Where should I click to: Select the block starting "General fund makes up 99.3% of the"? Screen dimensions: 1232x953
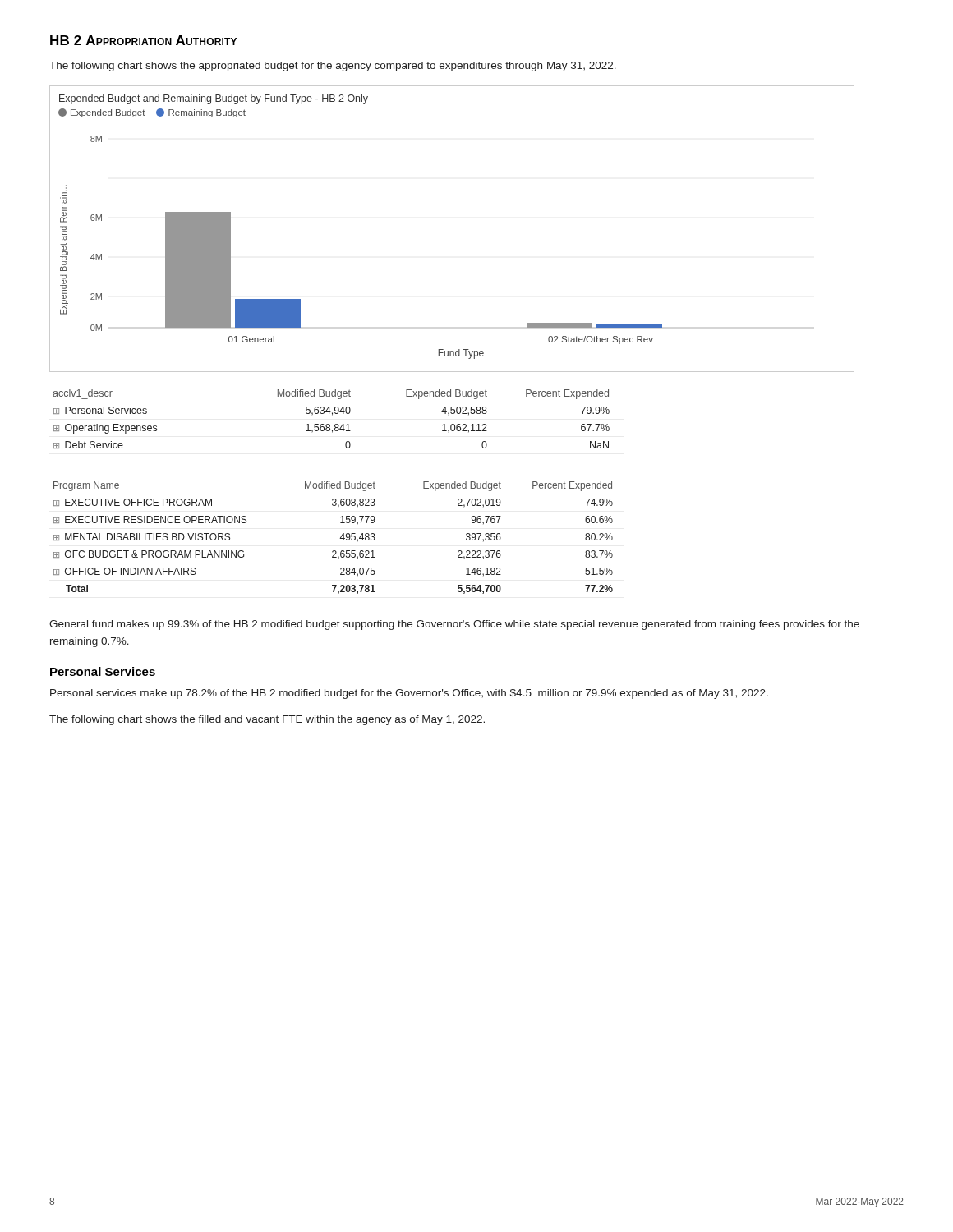[476, 633]
